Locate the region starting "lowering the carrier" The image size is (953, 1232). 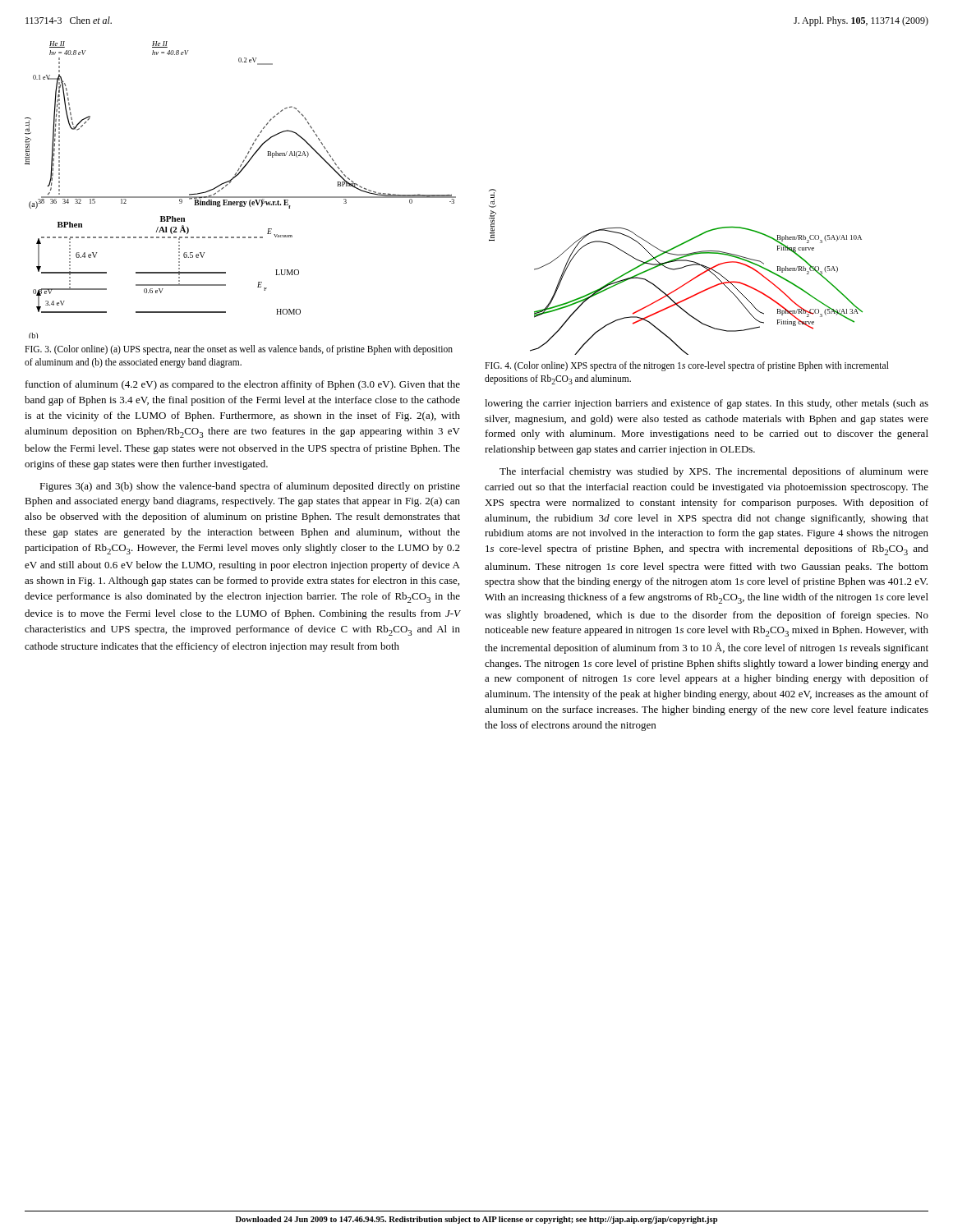[707, 565]
